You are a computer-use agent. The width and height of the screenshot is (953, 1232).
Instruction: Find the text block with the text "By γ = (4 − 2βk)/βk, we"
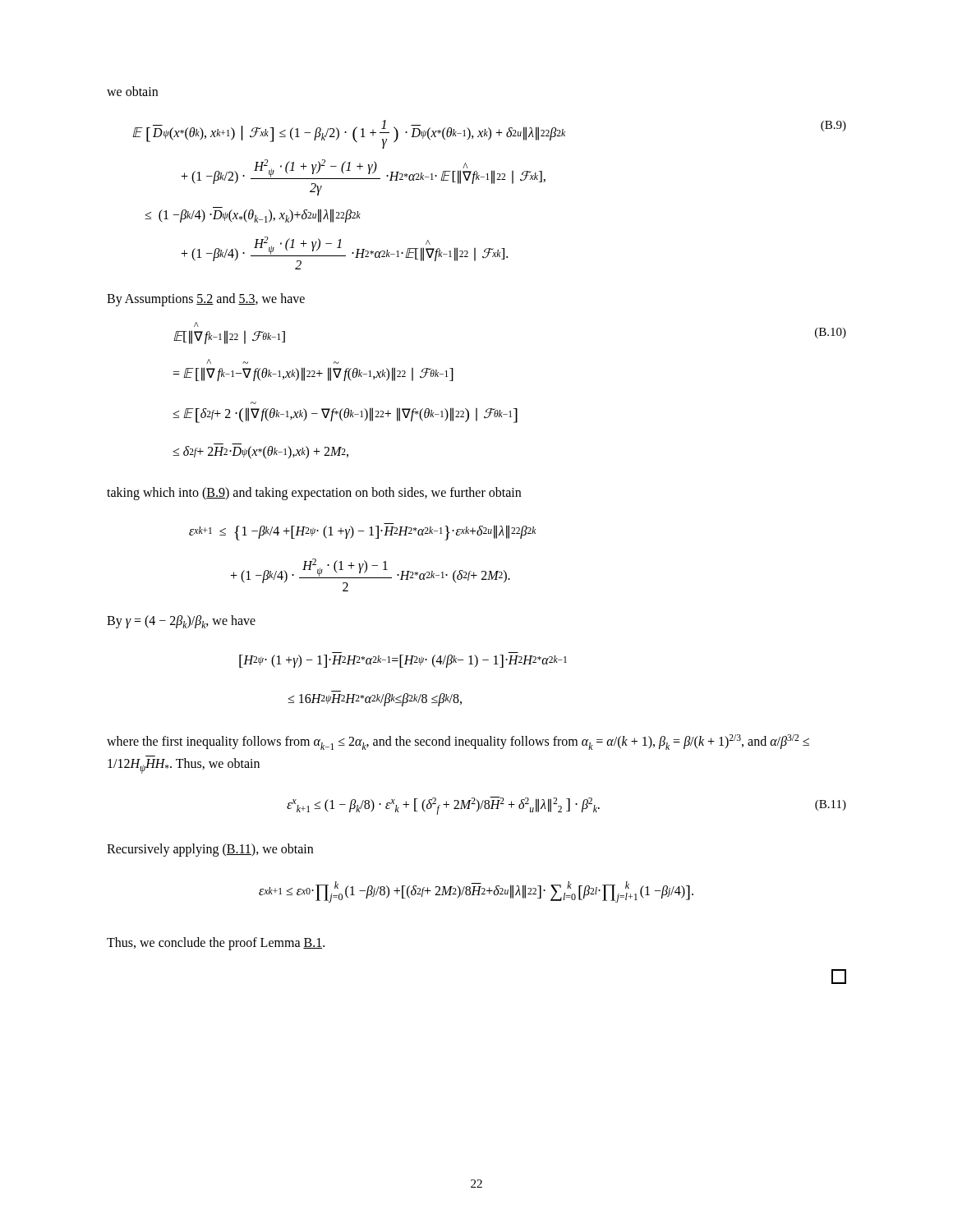[x=181, y=622]
